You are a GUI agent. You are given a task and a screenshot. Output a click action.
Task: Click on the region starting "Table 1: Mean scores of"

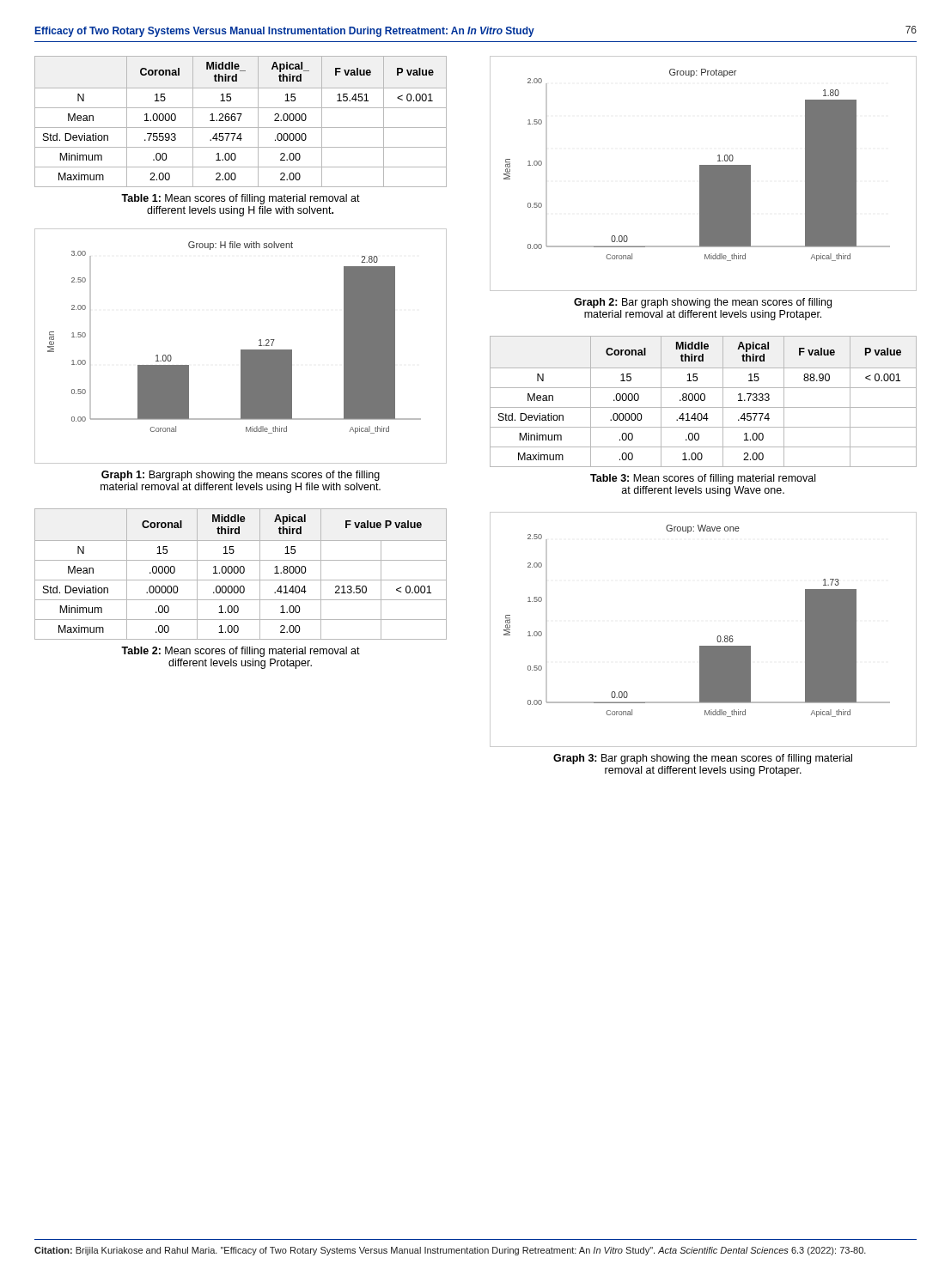click(241, 204)
